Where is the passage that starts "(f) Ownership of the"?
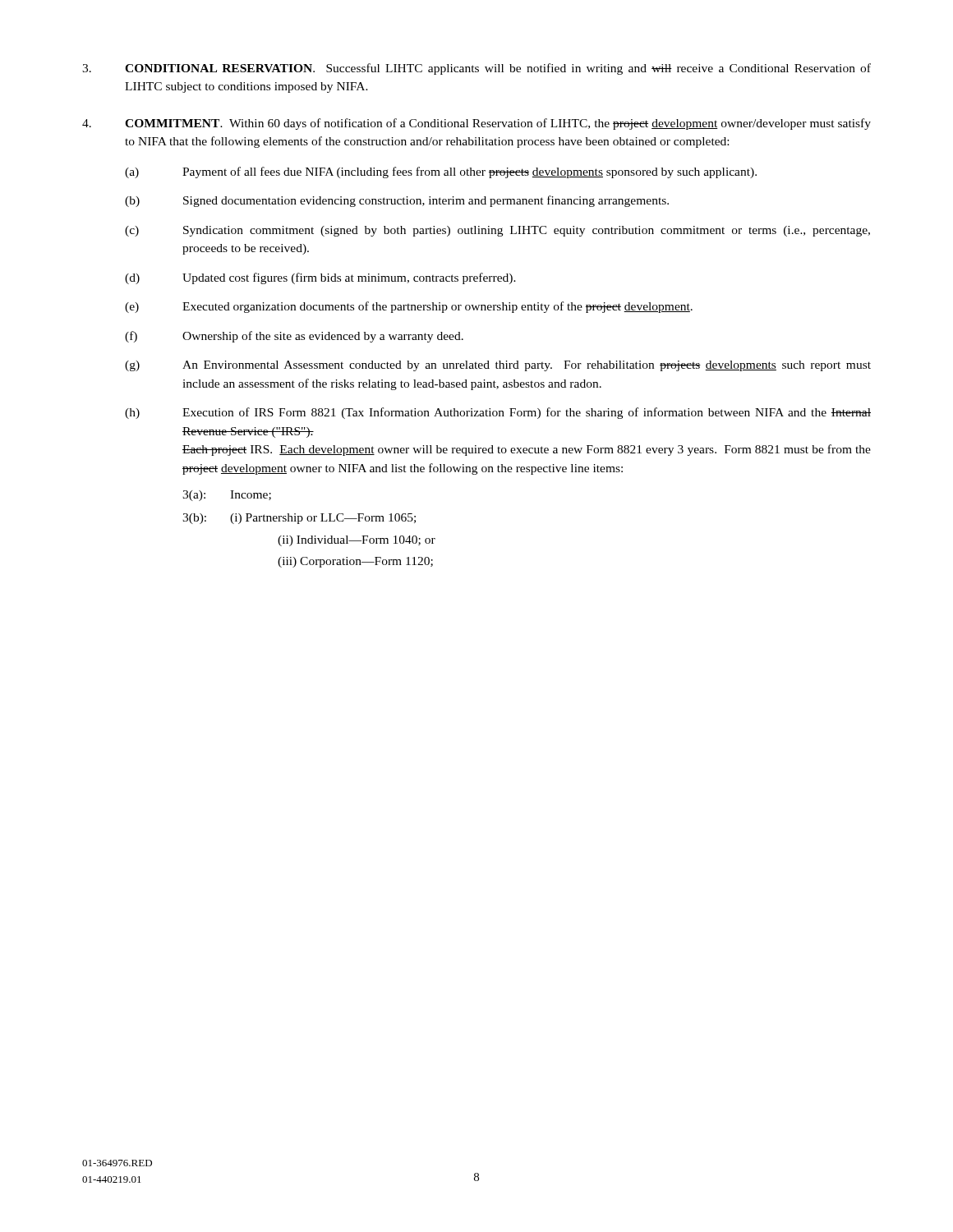 294,337
